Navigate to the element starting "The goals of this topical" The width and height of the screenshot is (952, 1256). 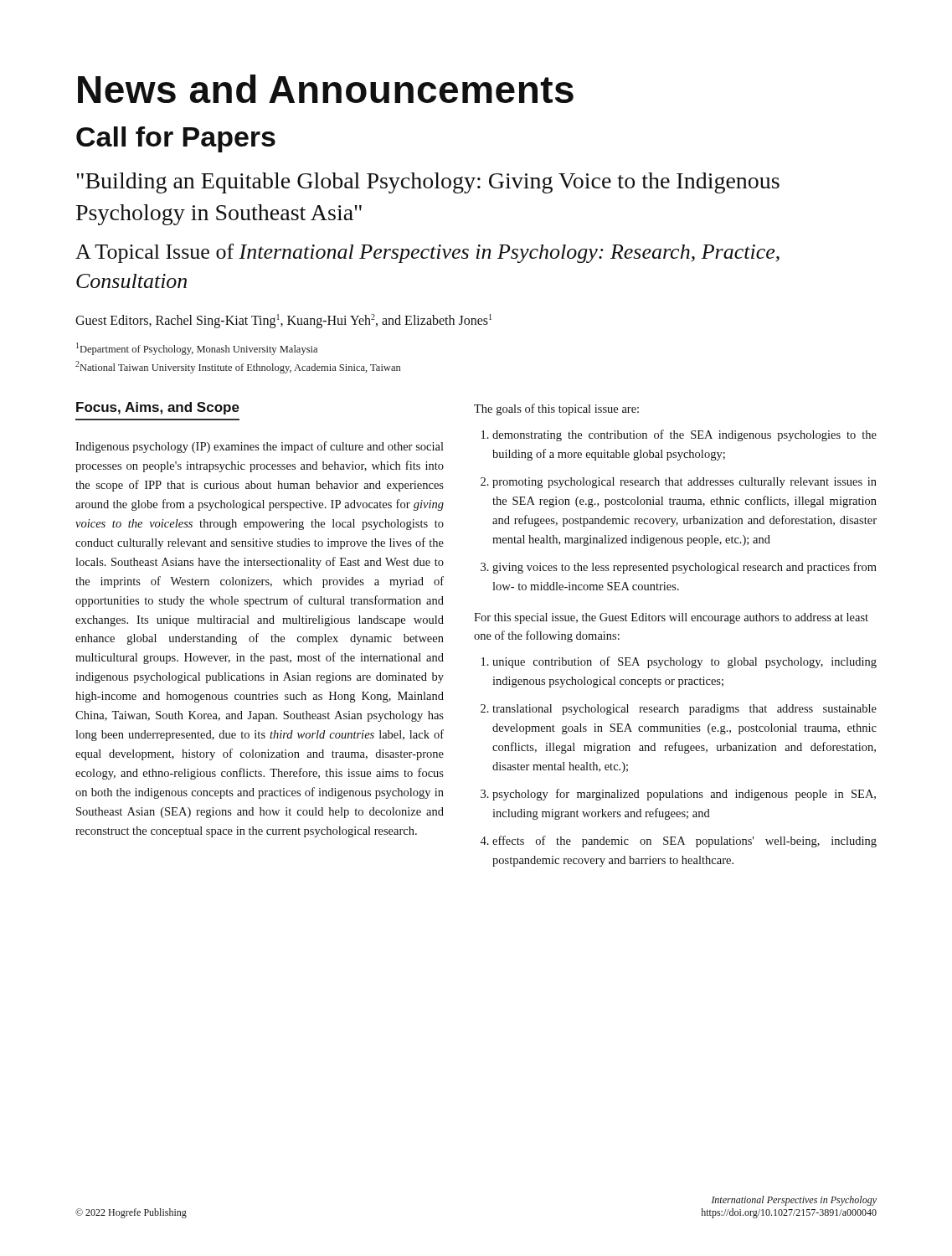click(556, 409)
